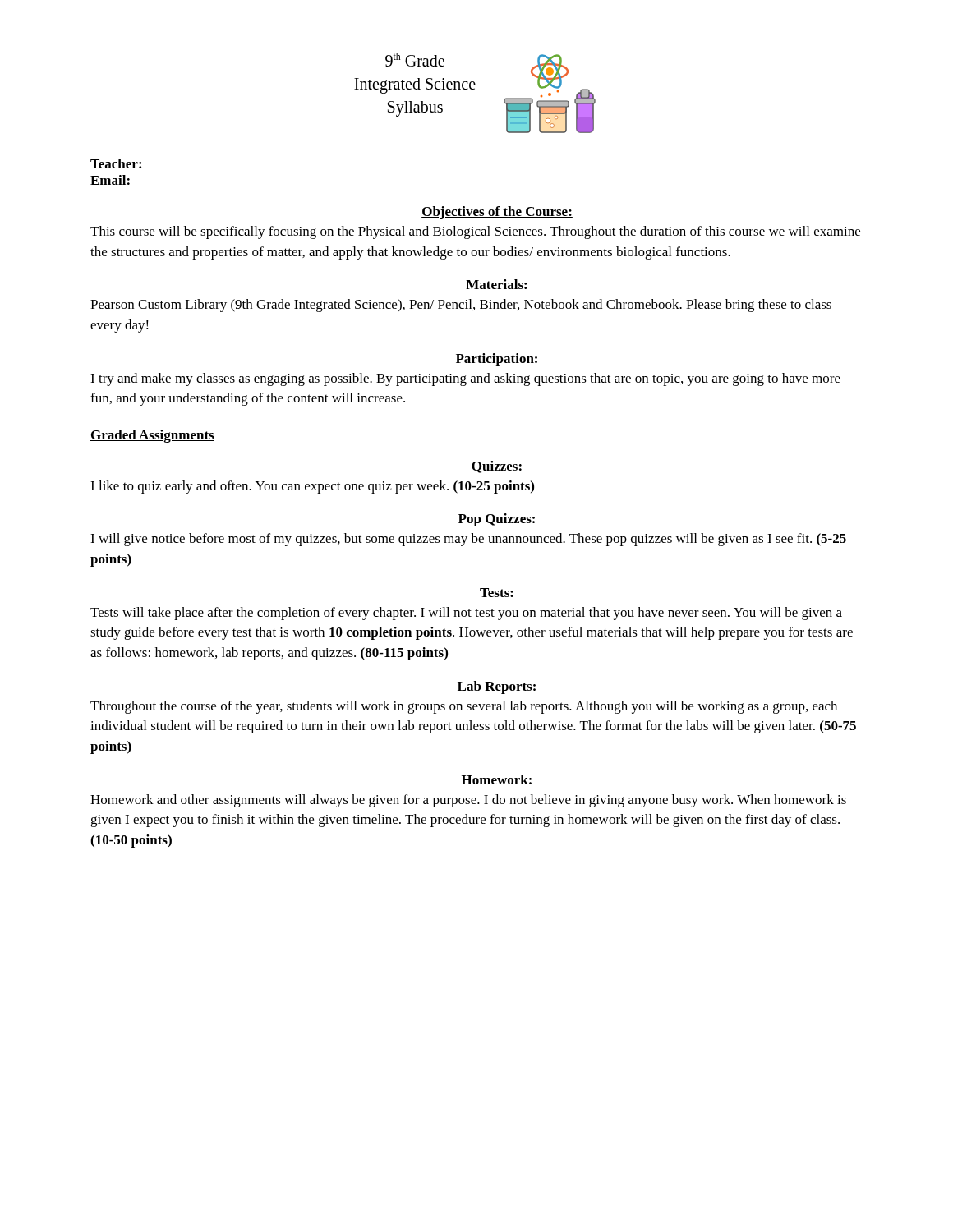Image resolution: width=953 pixels, height=1232 pixels.
Task: Click where it says "Graded Assignments"
Action: (x=152, y=435)
